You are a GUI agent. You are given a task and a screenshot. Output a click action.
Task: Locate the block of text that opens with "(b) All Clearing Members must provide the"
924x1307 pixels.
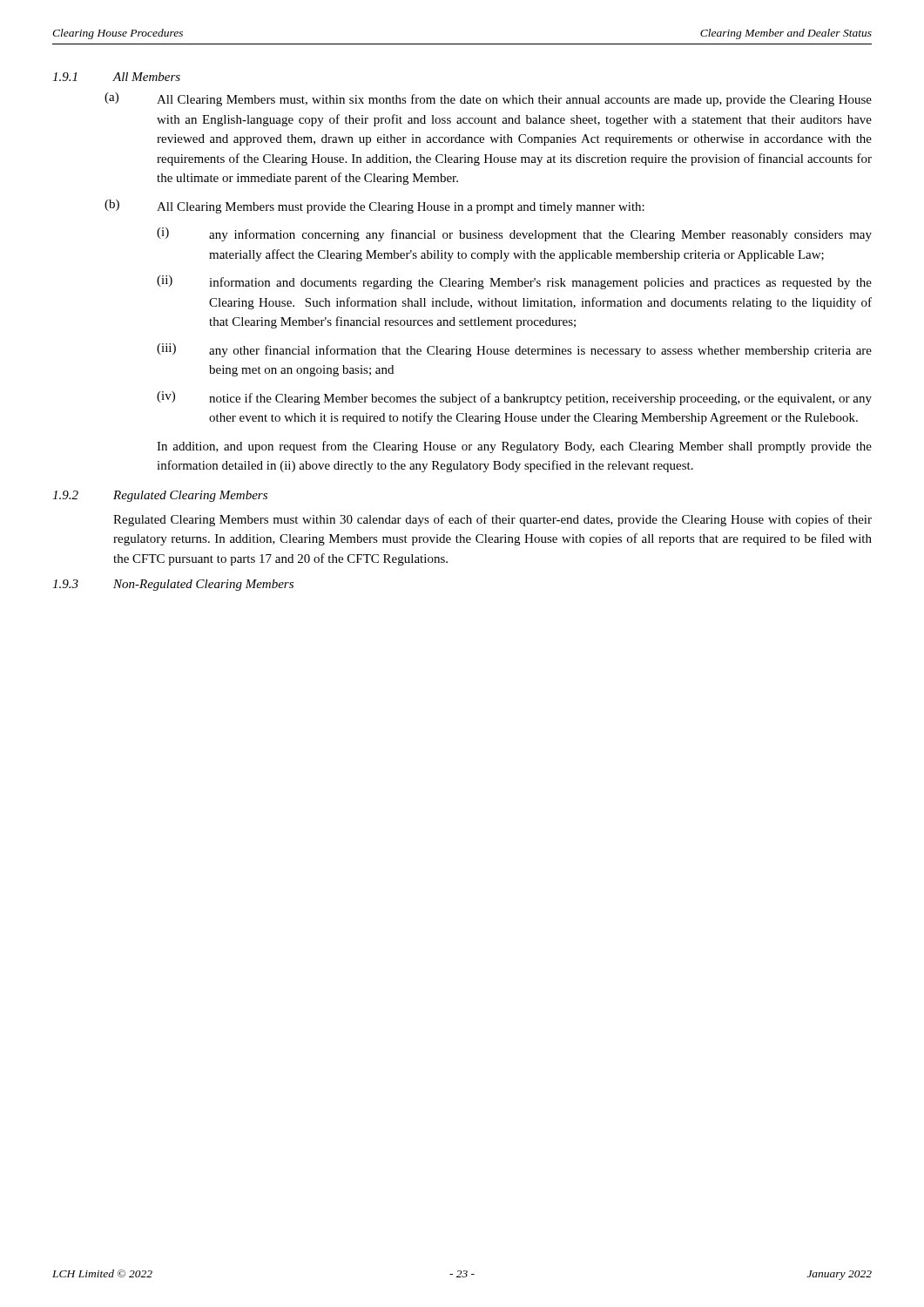[x=488, y=206]
